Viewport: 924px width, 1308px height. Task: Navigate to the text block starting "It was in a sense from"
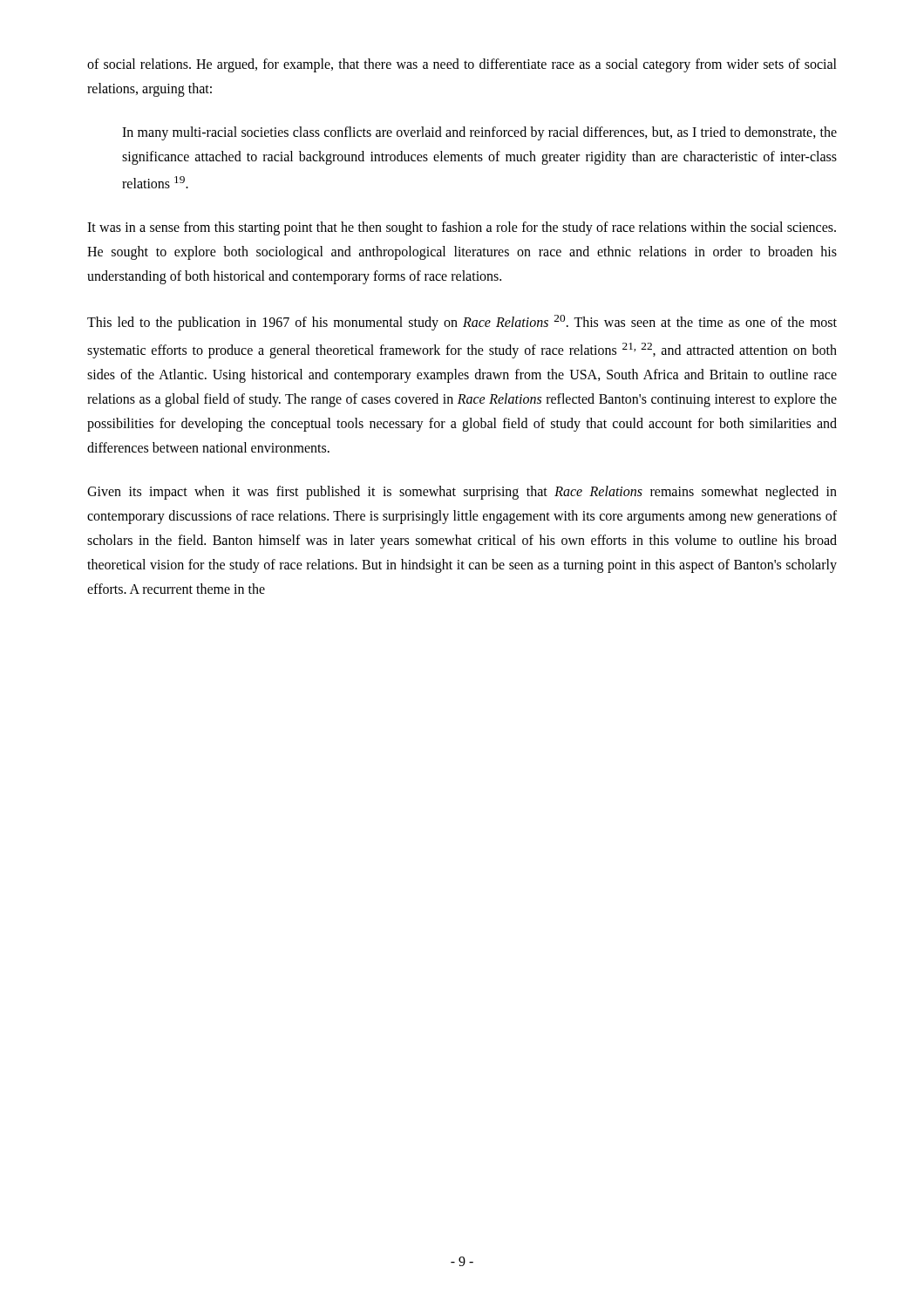click(462, 252)
